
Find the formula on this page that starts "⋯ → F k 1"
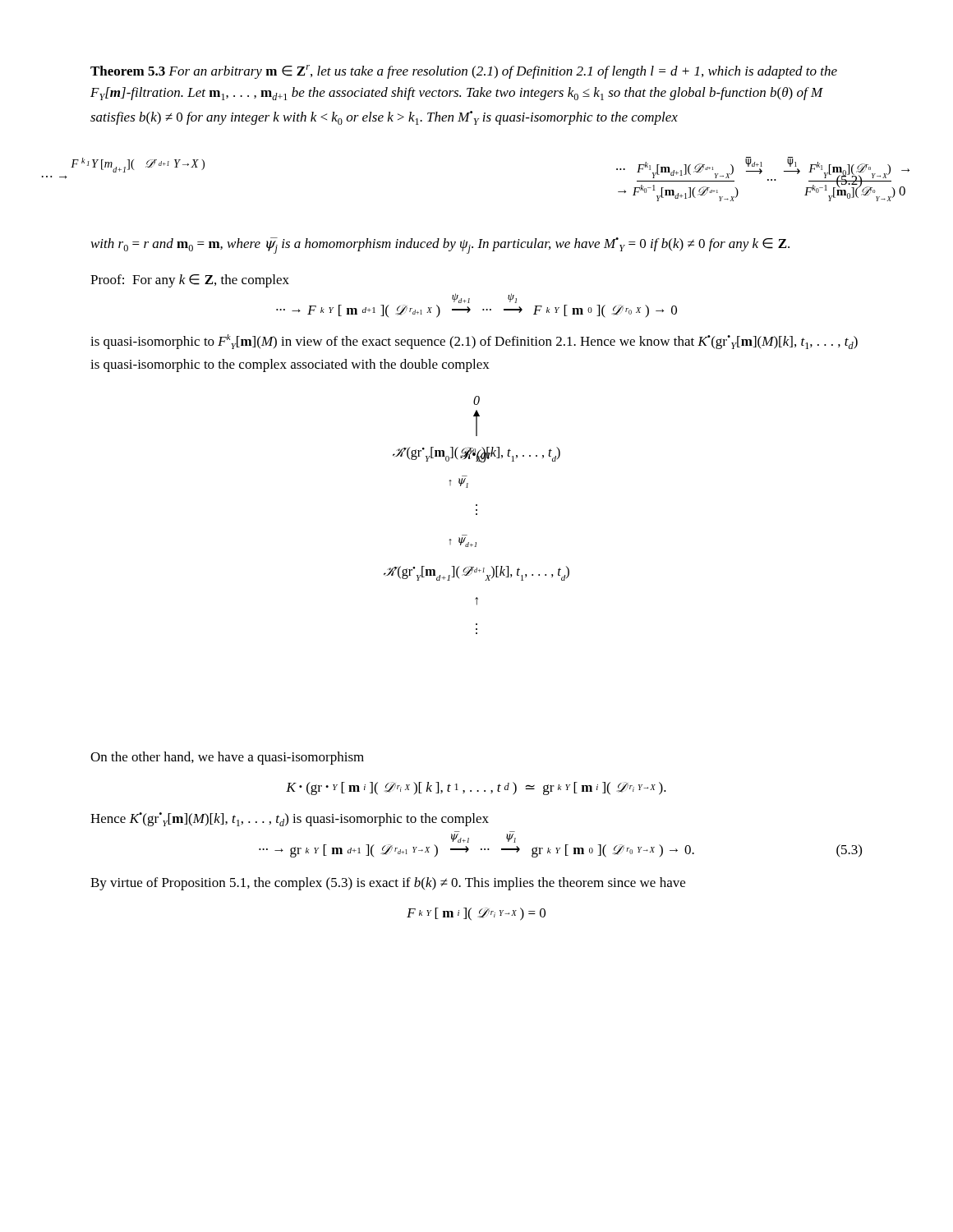151,167
